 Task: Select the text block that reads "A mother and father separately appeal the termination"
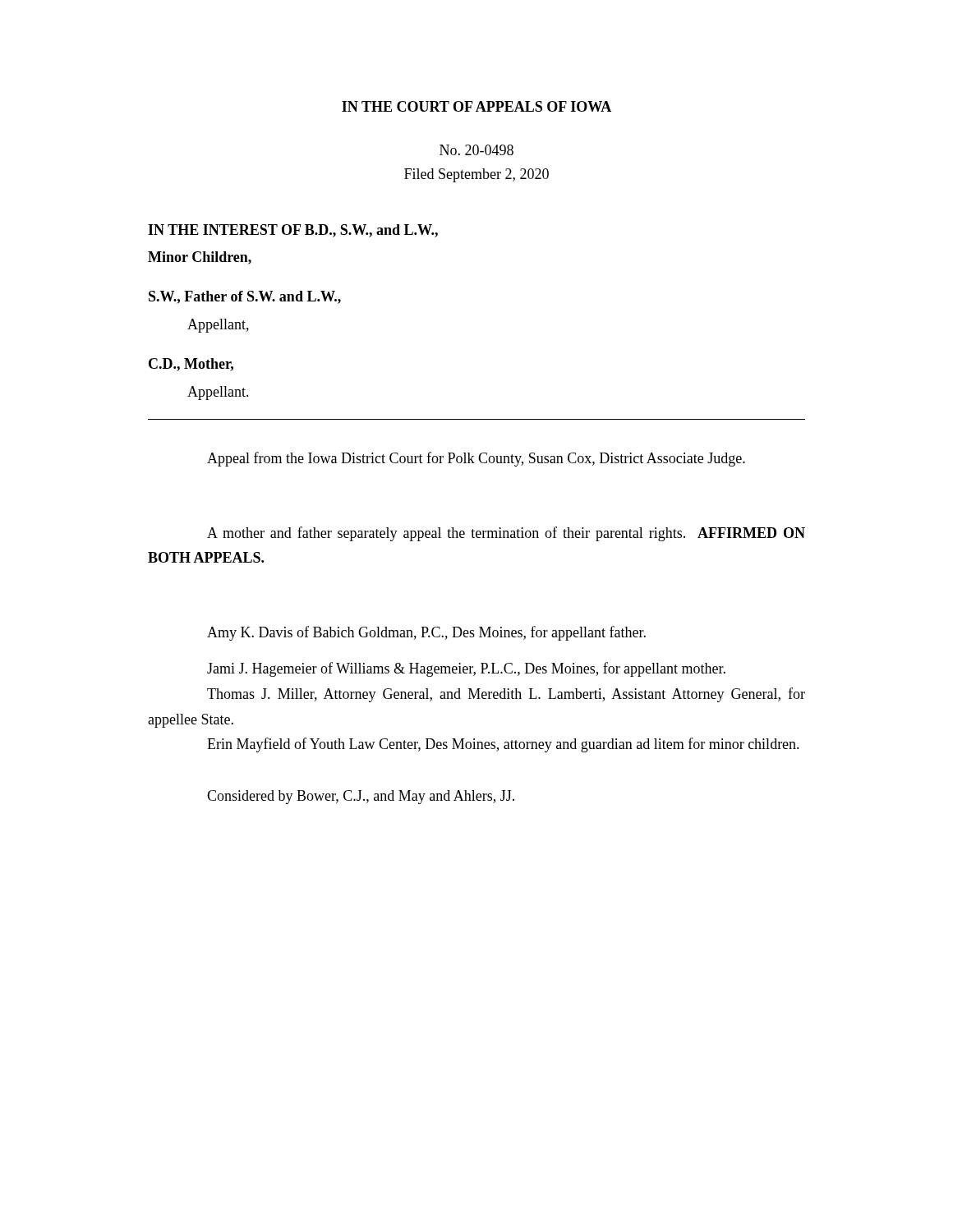pos(476,545)
